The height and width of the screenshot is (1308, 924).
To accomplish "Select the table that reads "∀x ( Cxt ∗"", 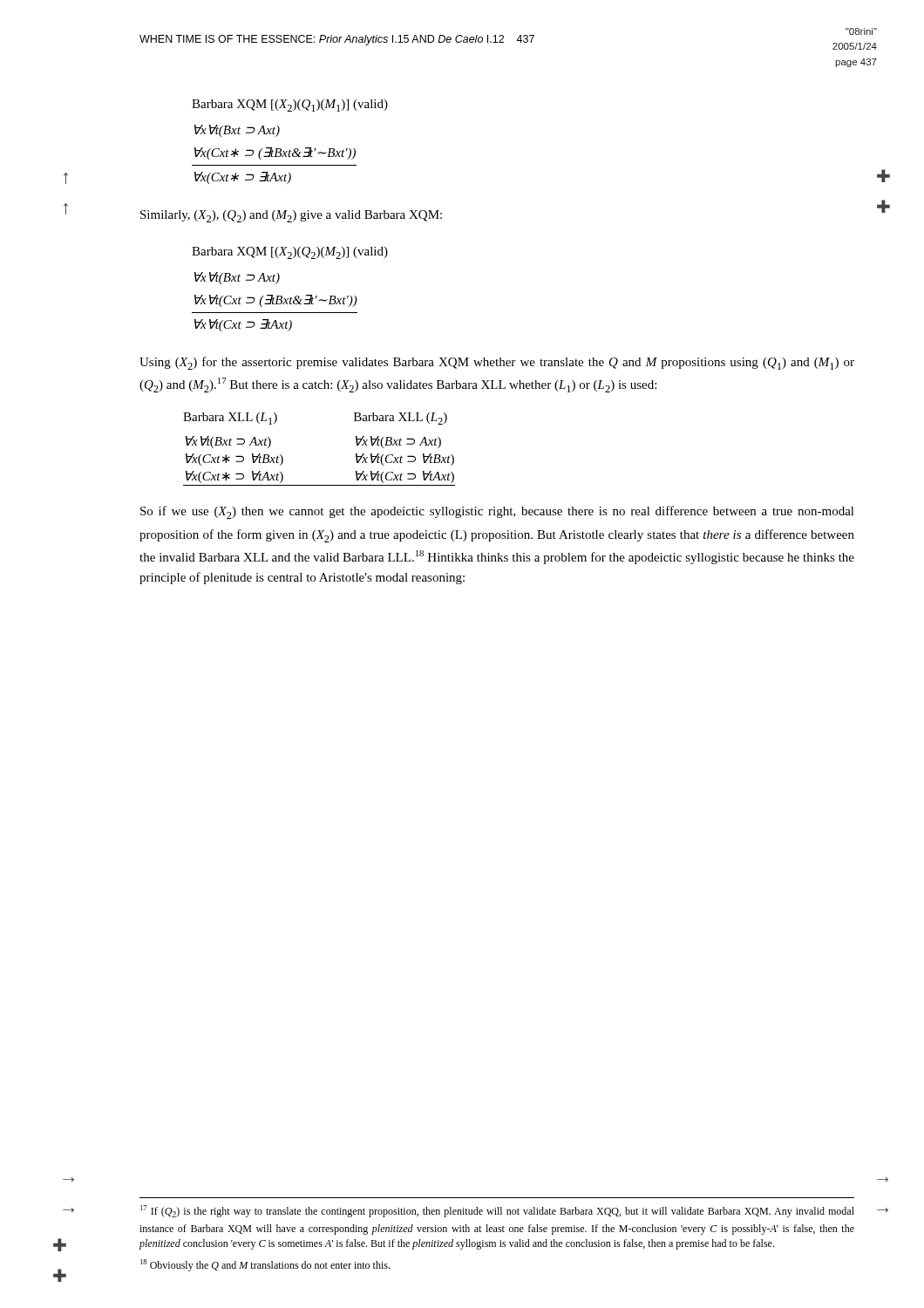I will (519, 448).
